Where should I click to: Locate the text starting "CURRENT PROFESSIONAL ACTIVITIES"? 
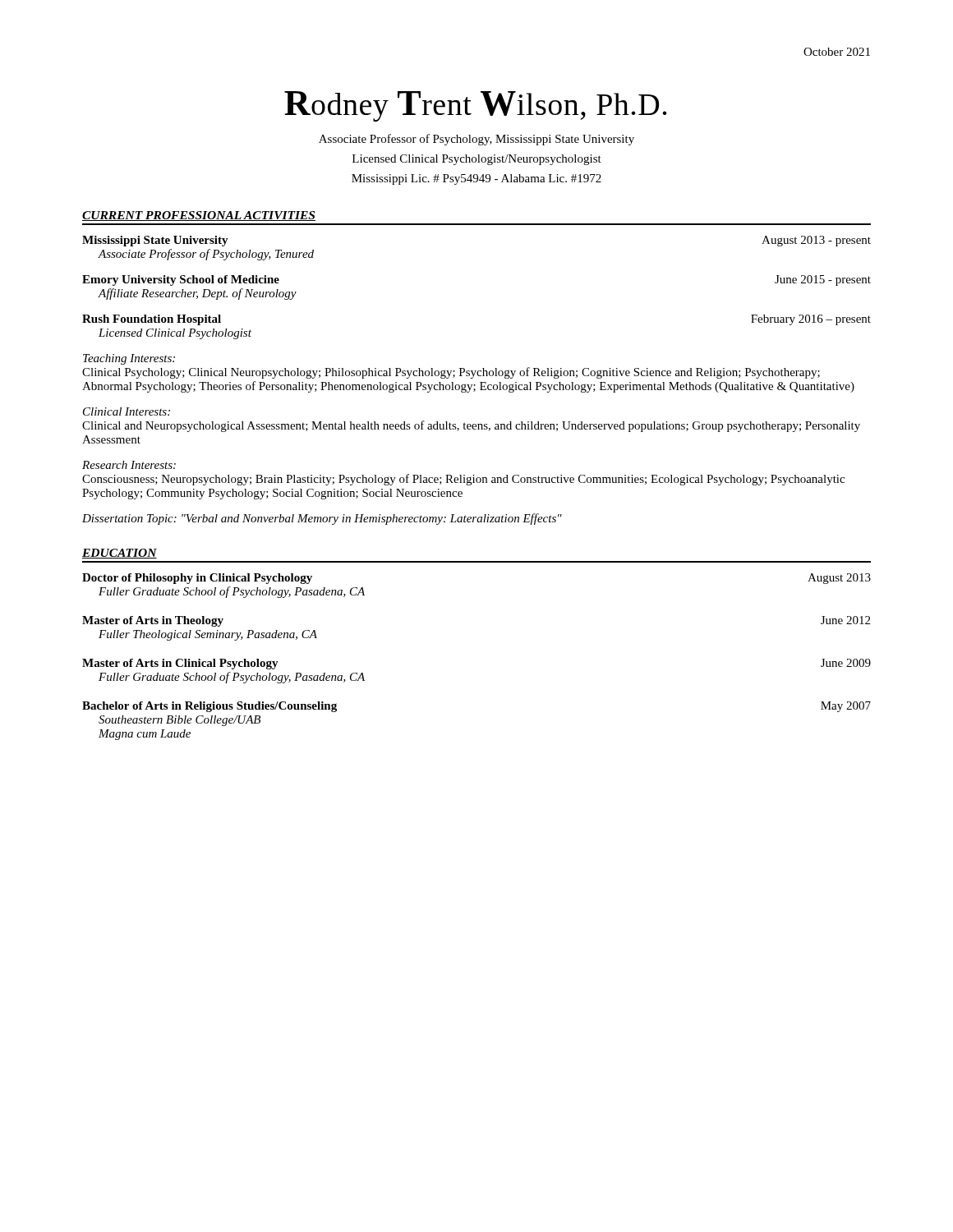coord(199,215)
